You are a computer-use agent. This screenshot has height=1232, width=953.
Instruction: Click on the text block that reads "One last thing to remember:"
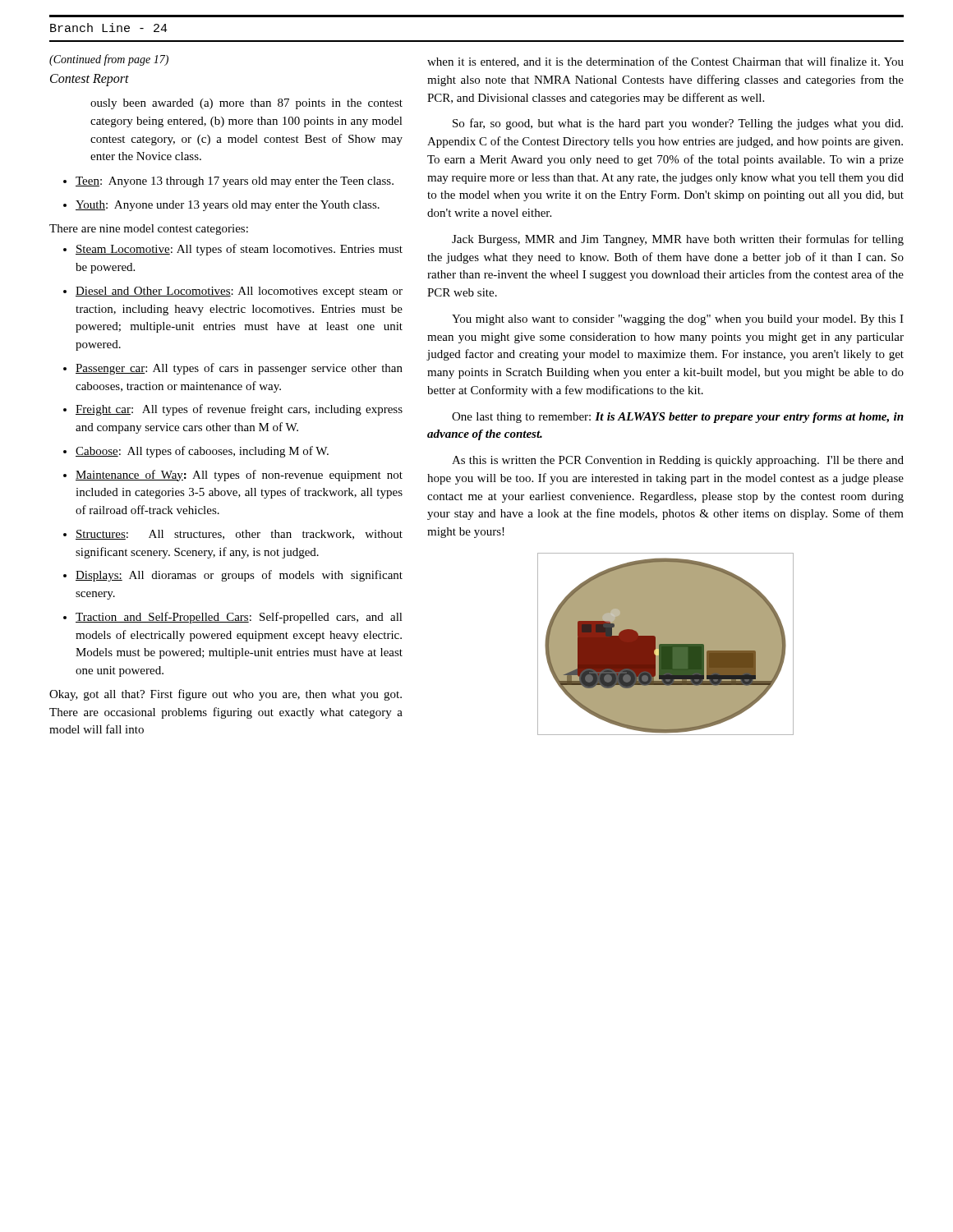coord(665,425)
